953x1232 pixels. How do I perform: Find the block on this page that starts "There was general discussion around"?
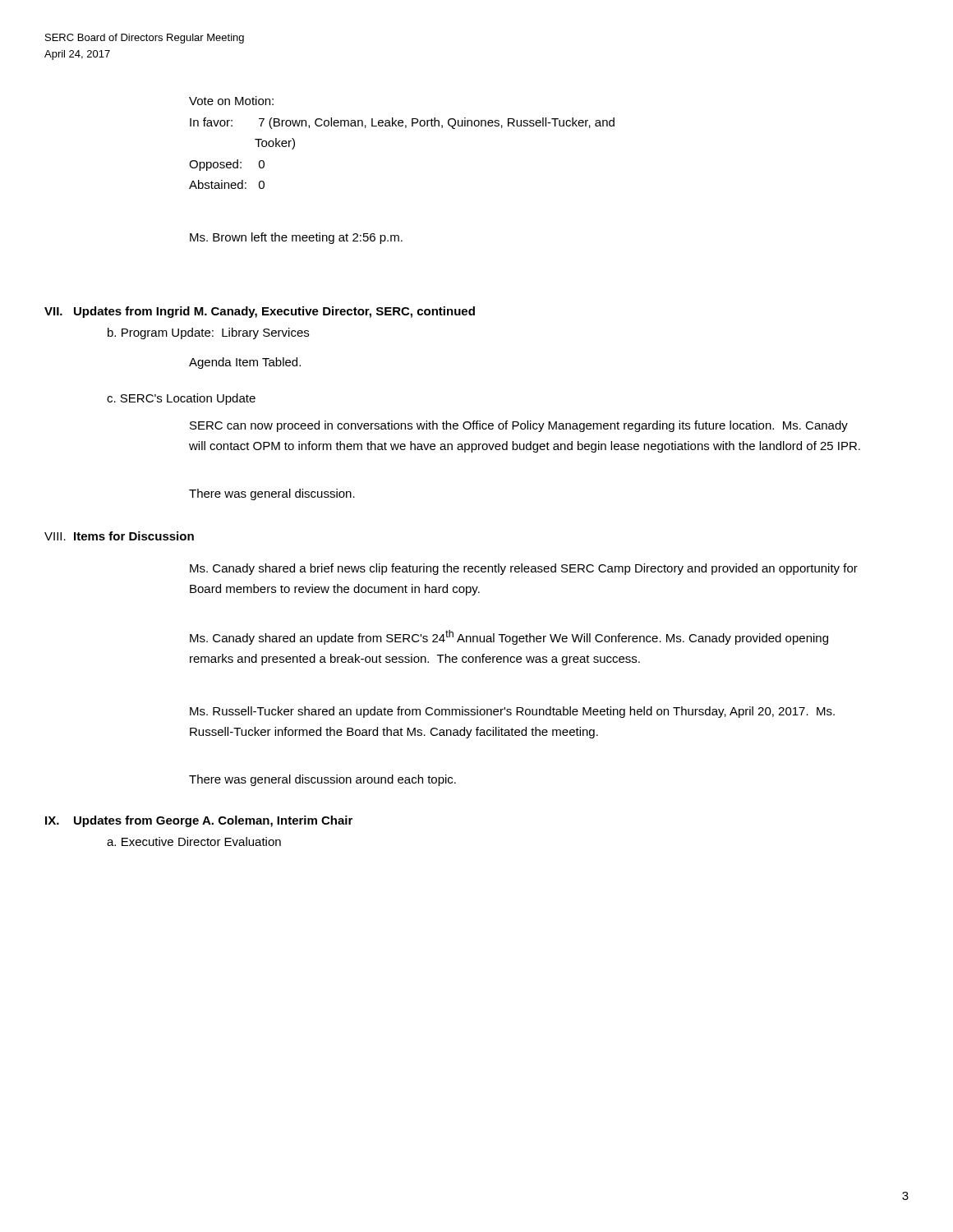coord(323,779)
